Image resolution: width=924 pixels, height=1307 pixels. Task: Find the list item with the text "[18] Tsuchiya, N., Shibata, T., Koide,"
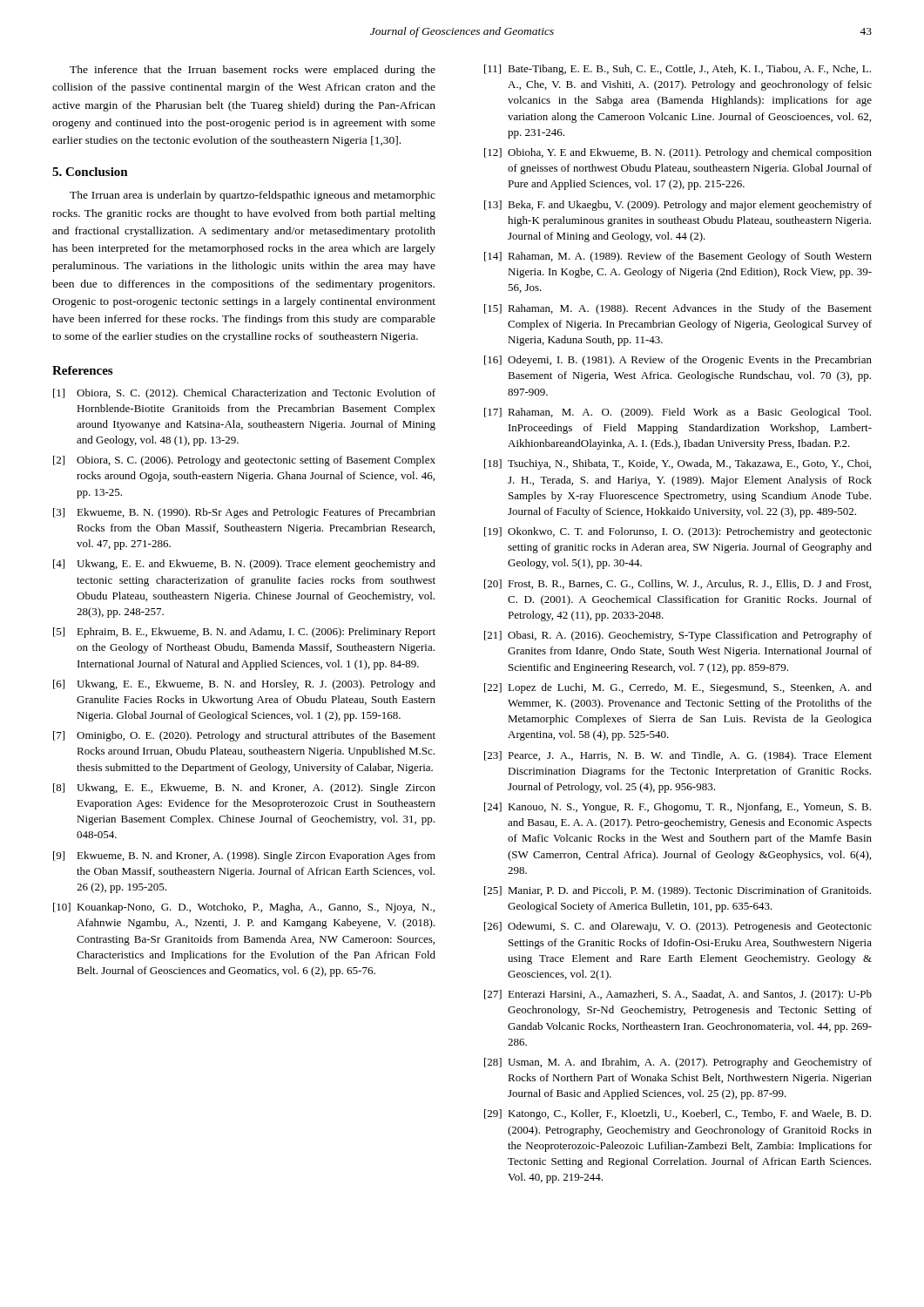[678, 488]
